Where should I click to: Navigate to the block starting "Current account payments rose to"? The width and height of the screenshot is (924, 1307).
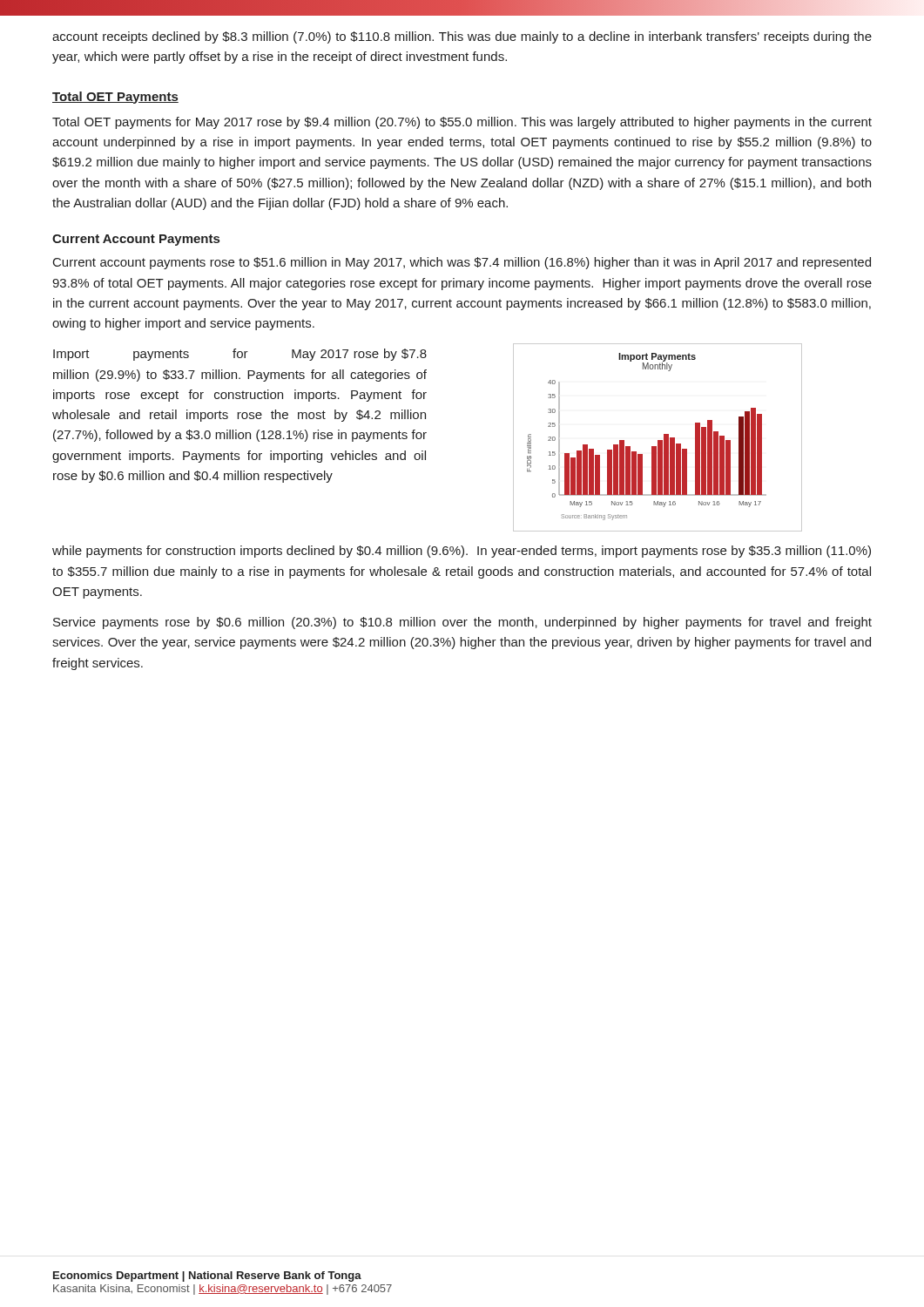[x=462, y=293]
